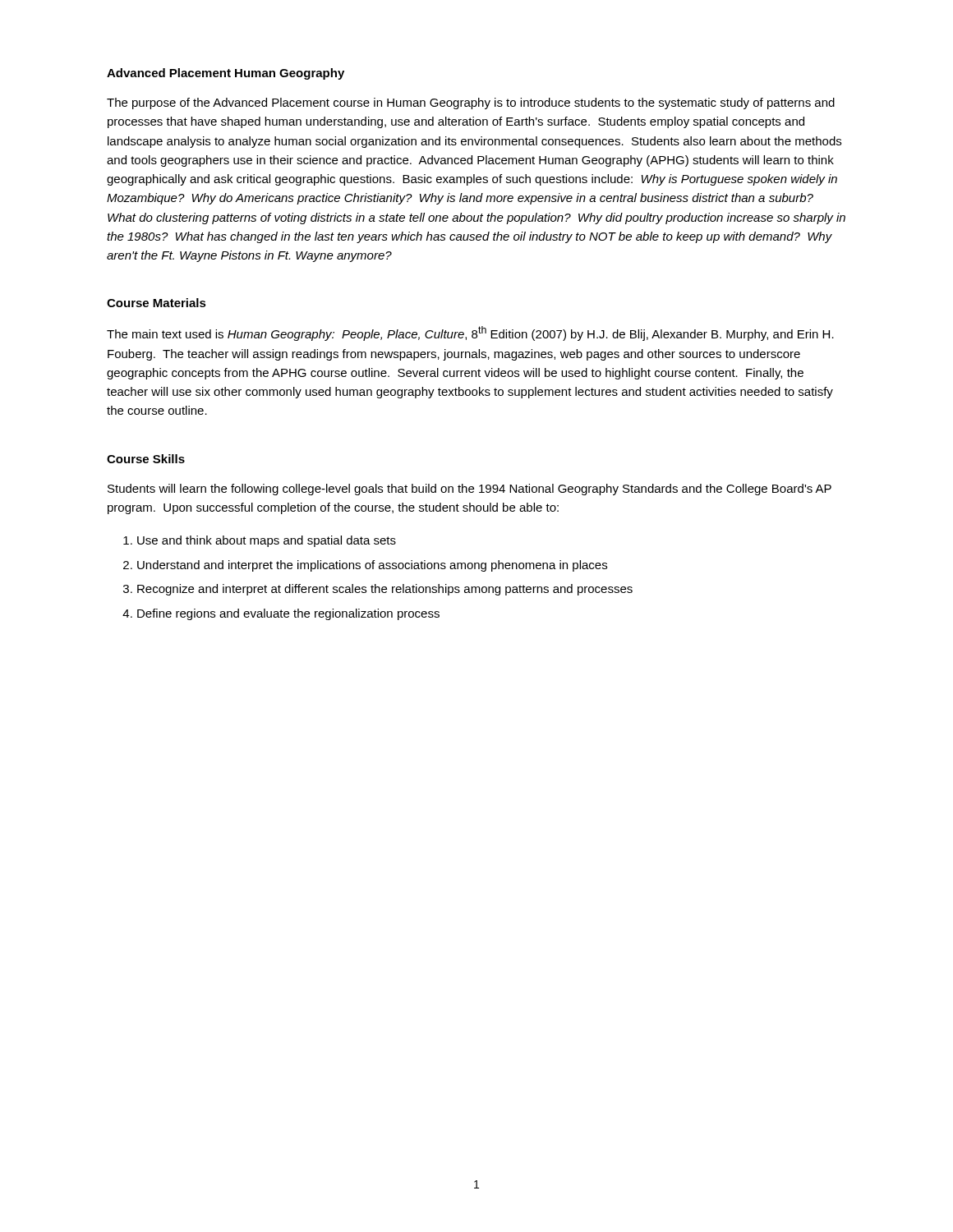
Task: Locate the section header that says "Course Materials"
Action: [156, 303]
